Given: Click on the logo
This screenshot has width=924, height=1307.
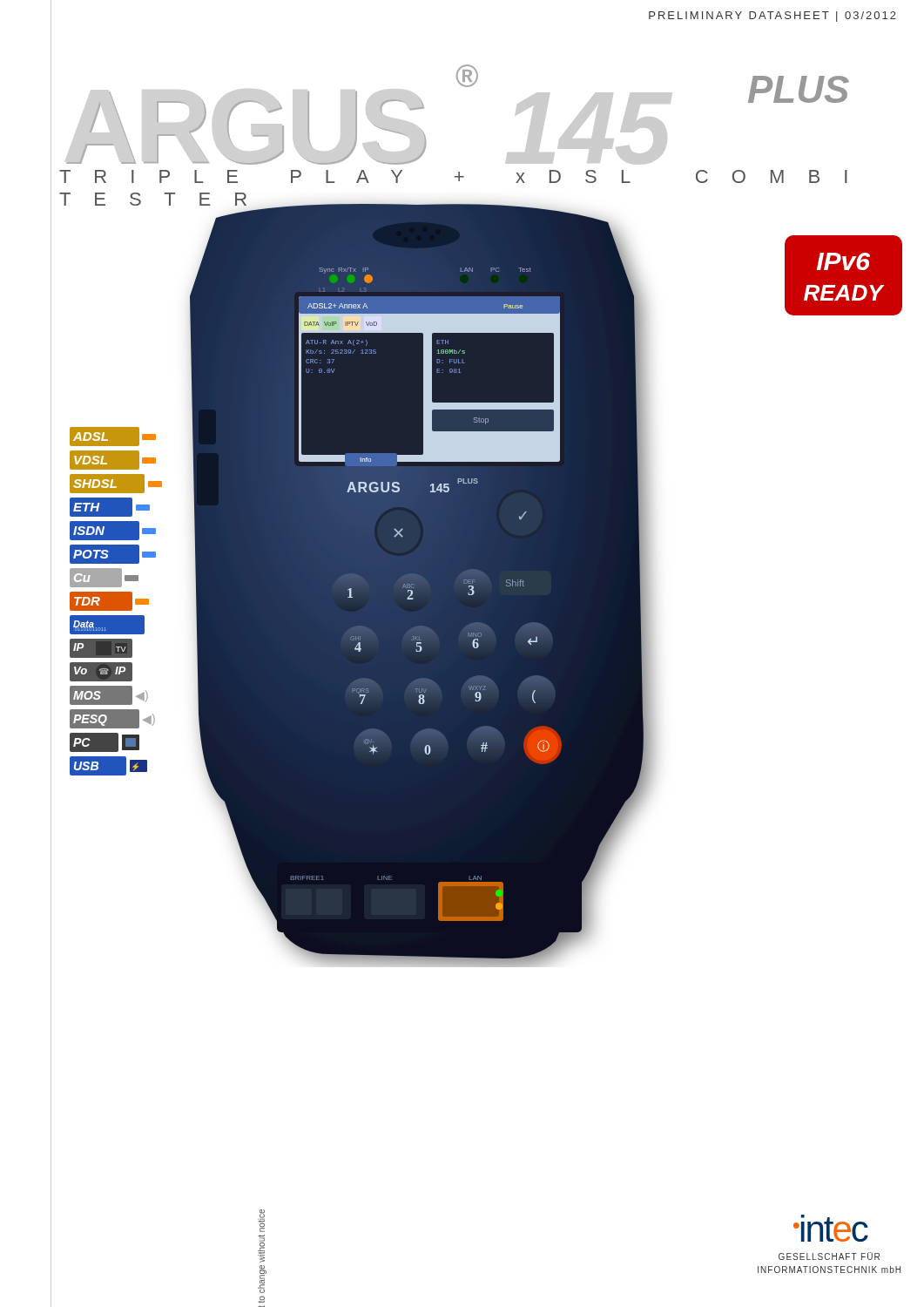Looking at the screenshot, I should point(830,1243).
